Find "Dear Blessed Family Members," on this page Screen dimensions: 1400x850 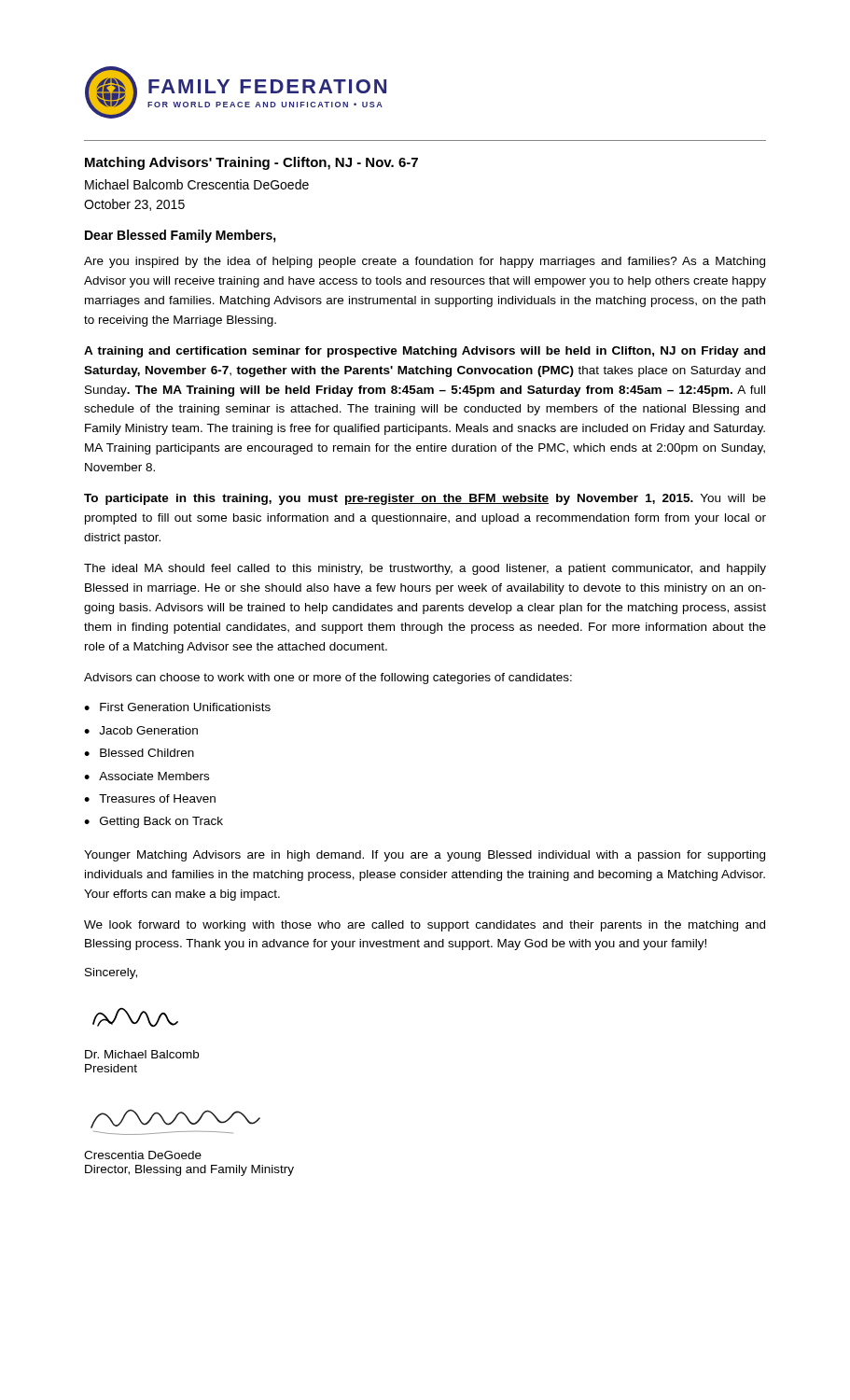[x=180, y=235]
